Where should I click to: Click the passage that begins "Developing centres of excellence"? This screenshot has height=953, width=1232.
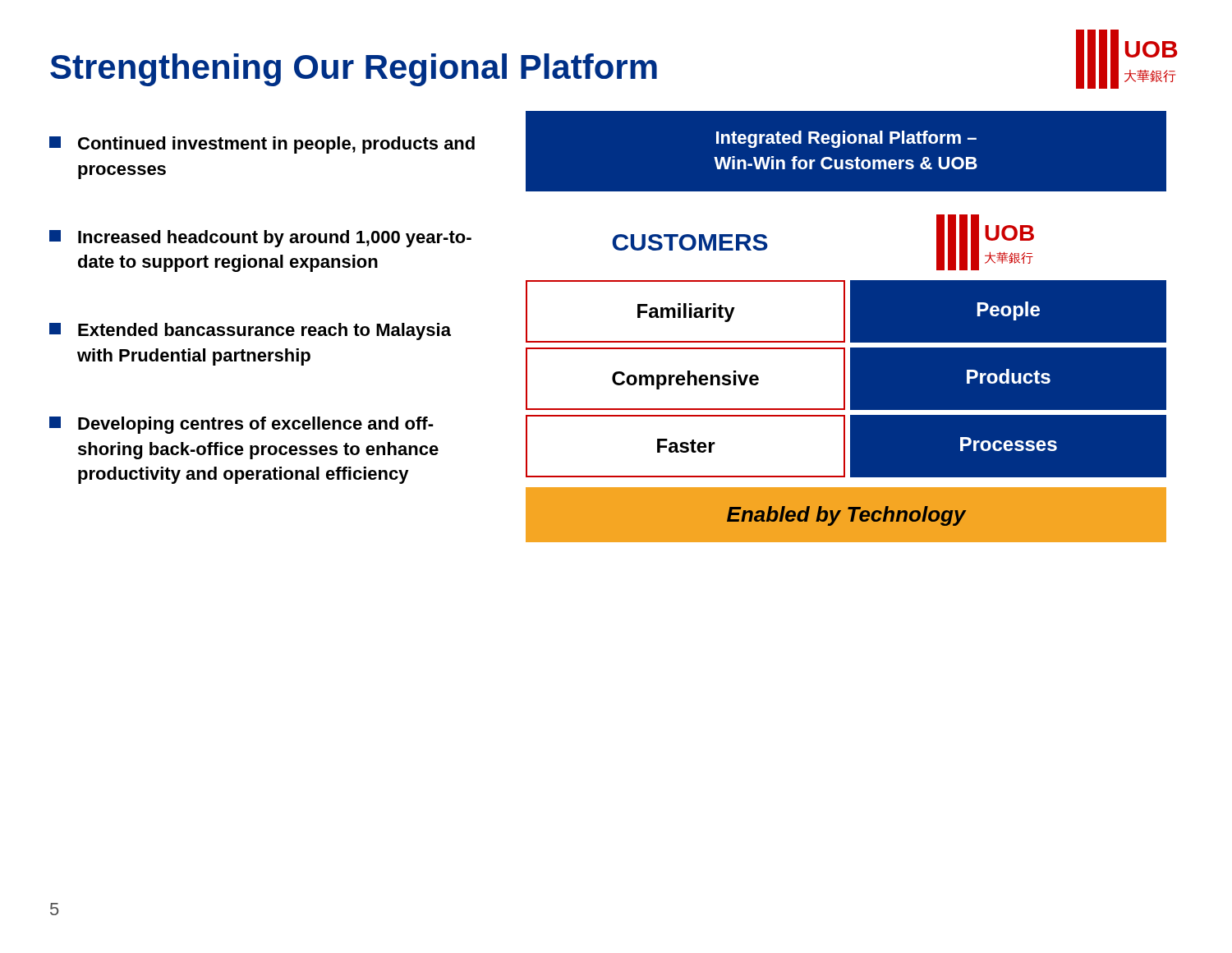coord(267,449)
